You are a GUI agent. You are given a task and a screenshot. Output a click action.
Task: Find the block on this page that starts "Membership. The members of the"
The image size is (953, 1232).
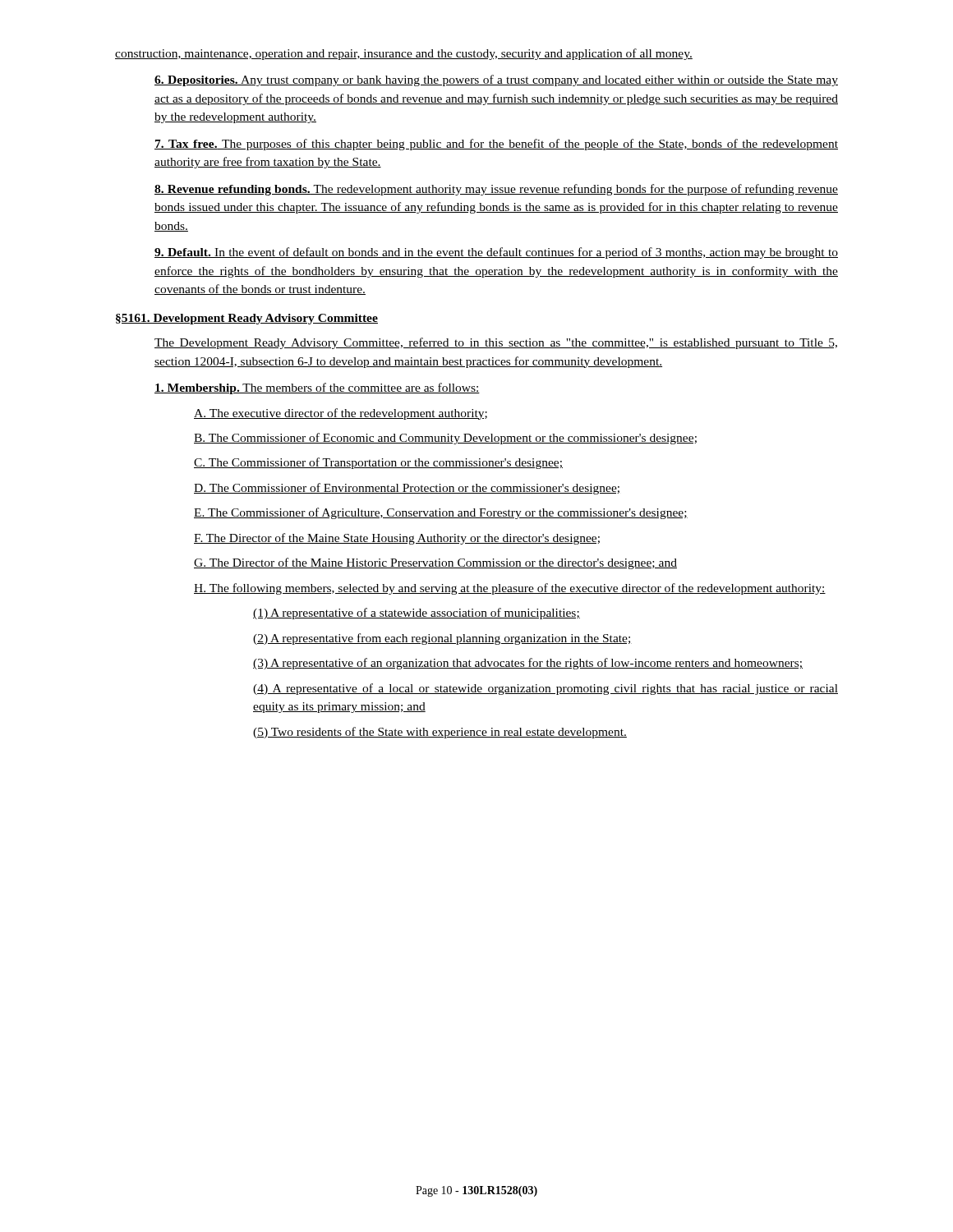[317, 388]
